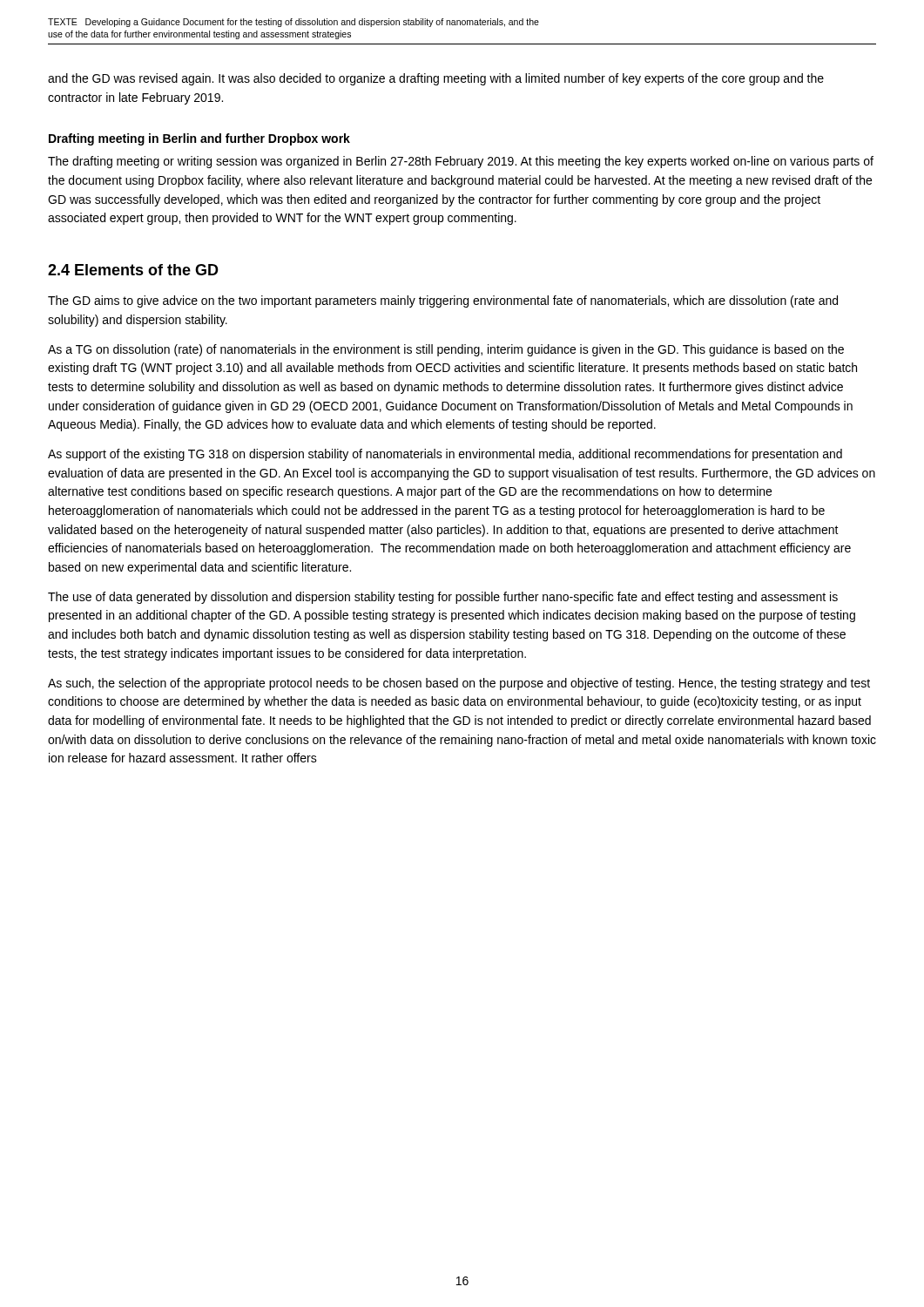Point to the block beginning "The drafting meeting"
The image size is (924, 1307).
[x=462, y=191]
